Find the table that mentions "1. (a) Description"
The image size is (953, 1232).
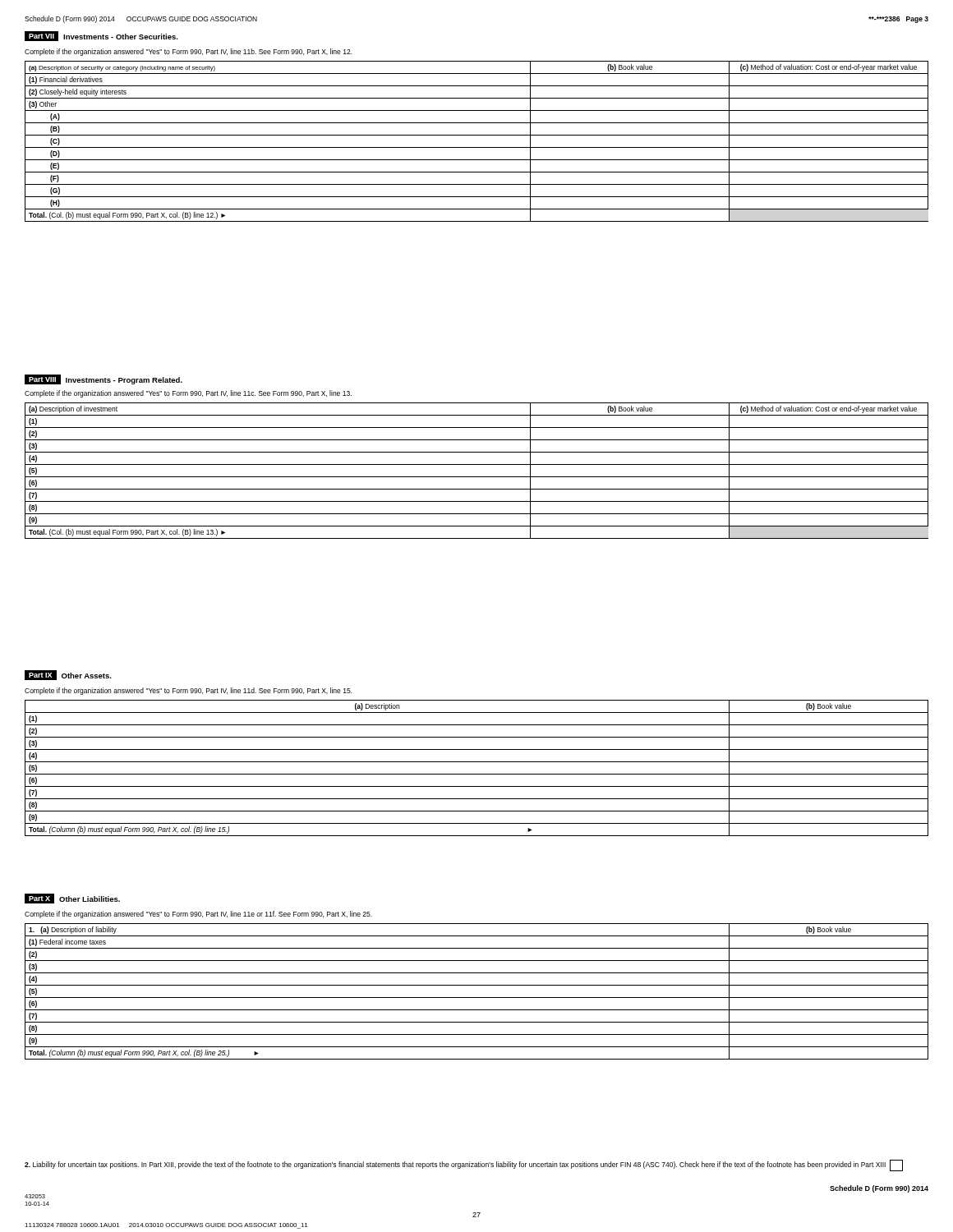click(x=476, y=991)
